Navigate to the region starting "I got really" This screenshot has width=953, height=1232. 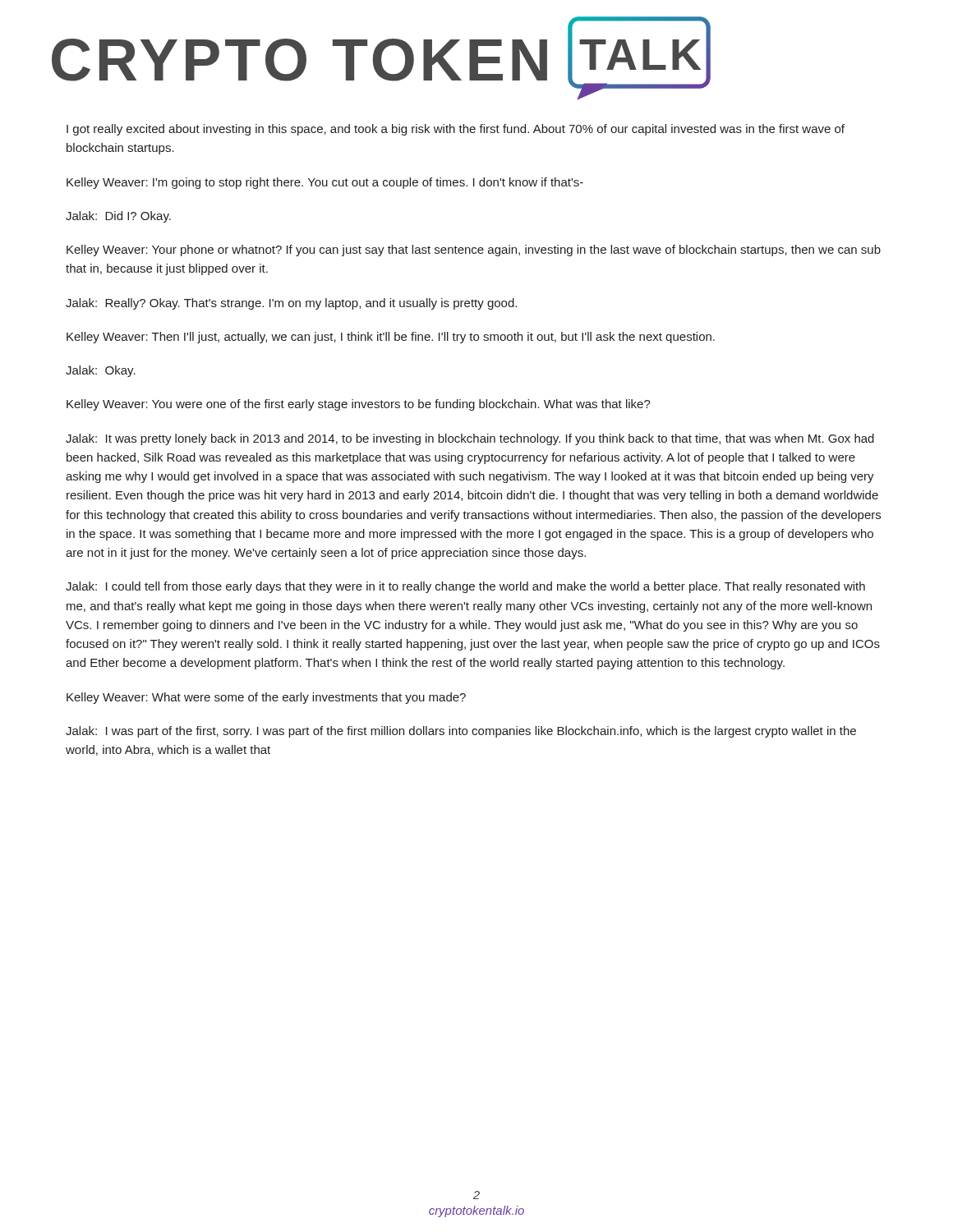[x=455, y=138]
